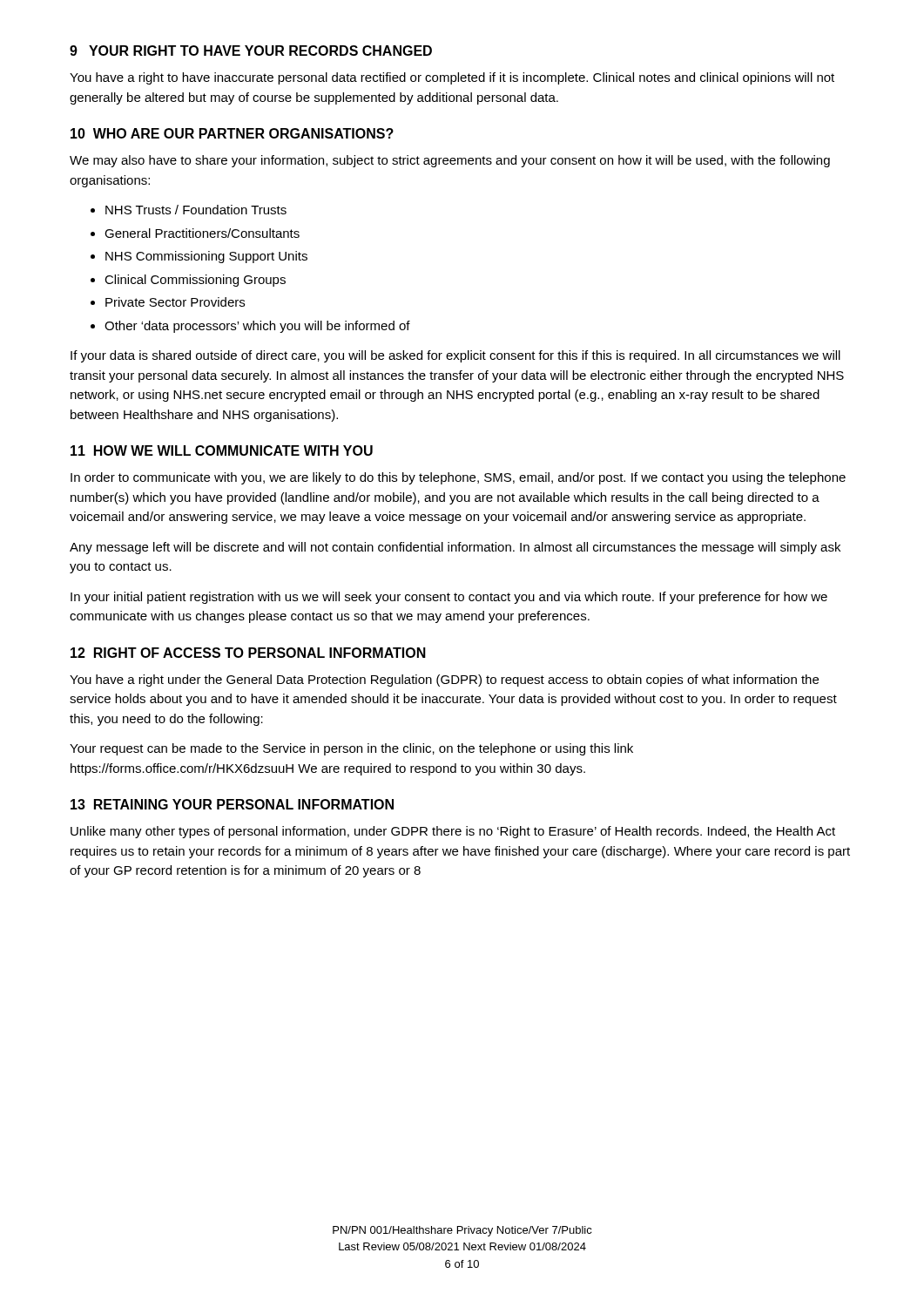Screen dimensions: 1307x924
Task: Select the text block that reads "Any message left will be discrete and"
Action: (x=455, y=556)
